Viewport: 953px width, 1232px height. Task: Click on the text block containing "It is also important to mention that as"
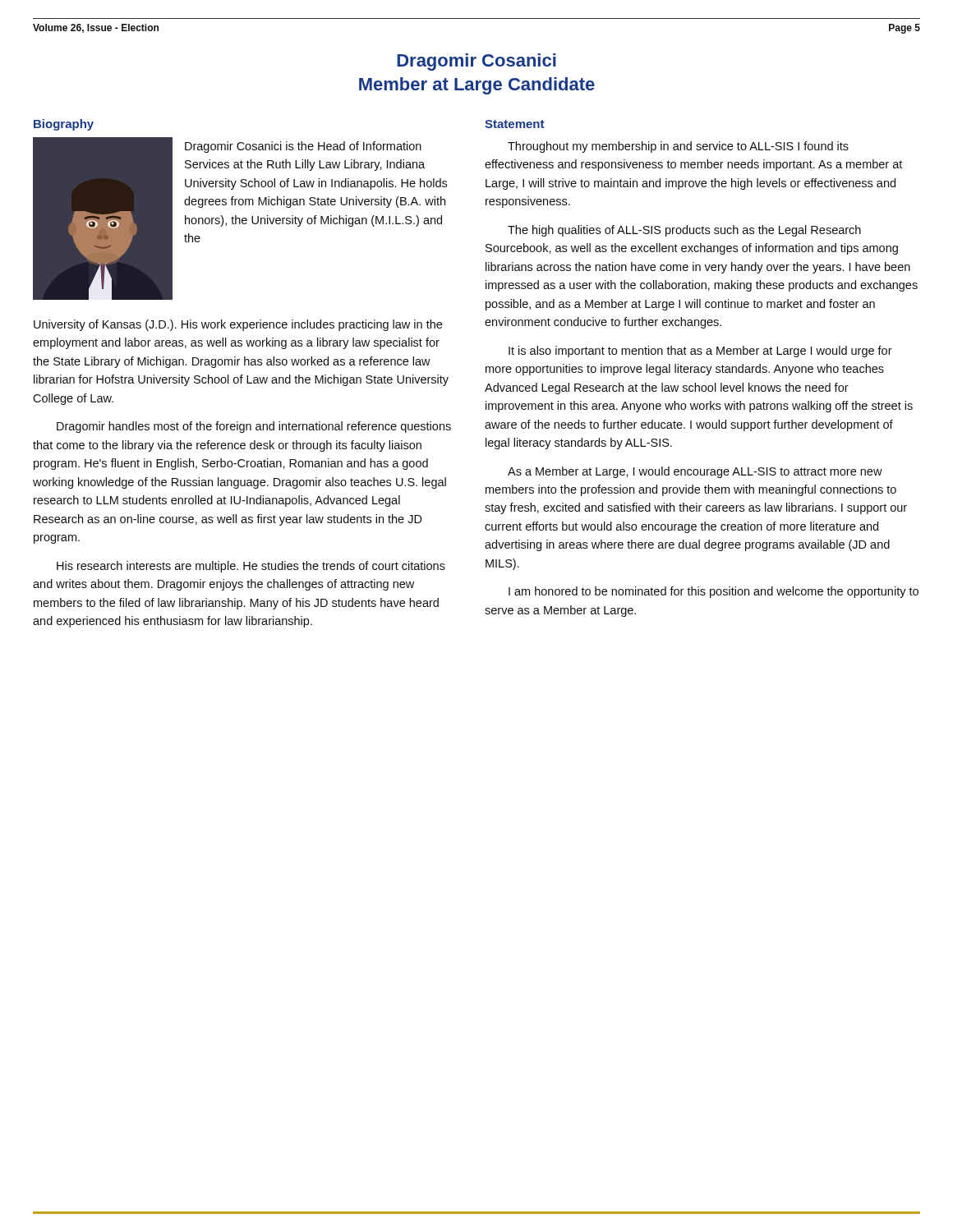(x=699, y=397)
